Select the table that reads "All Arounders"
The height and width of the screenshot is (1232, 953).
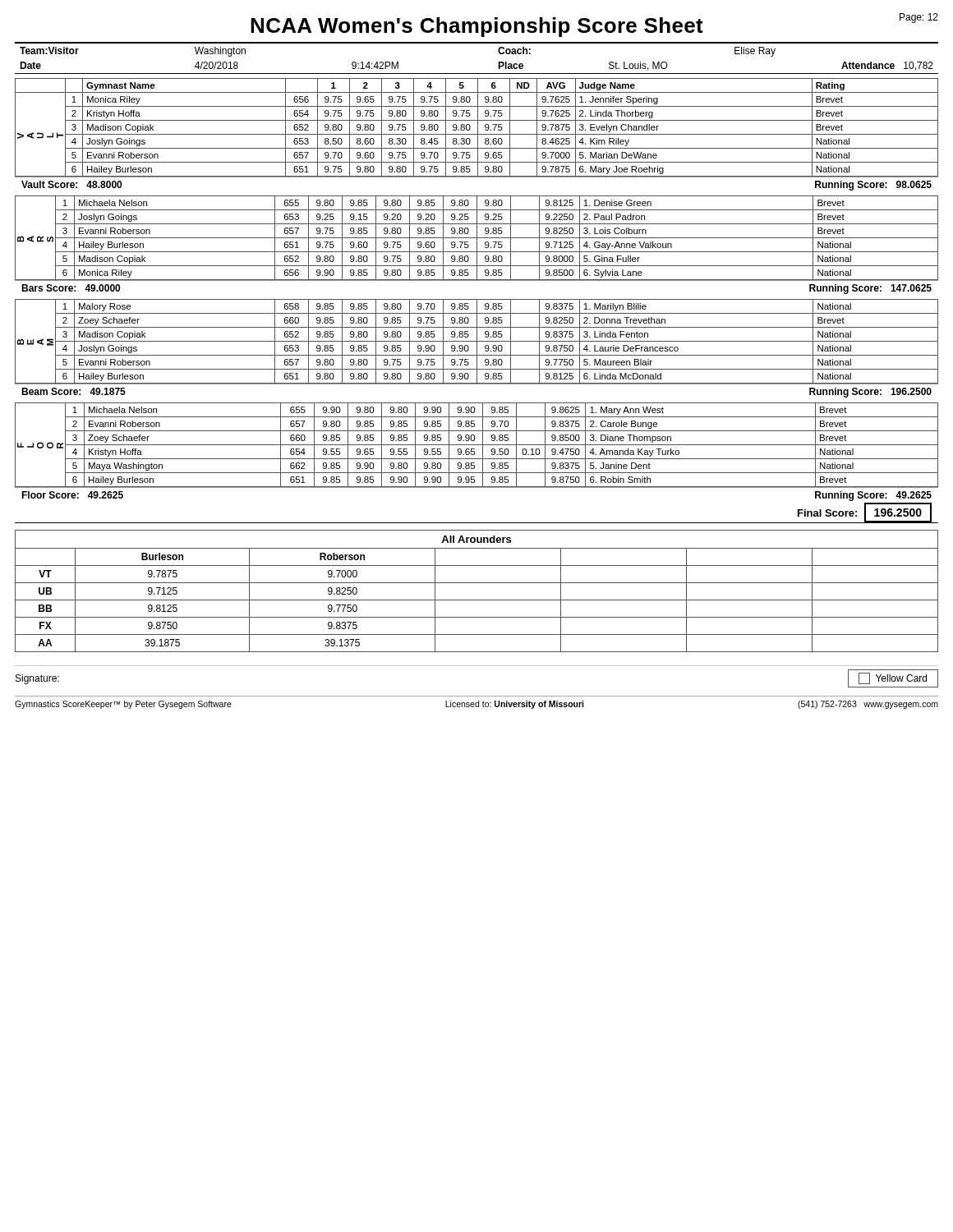tap(476, 591)
